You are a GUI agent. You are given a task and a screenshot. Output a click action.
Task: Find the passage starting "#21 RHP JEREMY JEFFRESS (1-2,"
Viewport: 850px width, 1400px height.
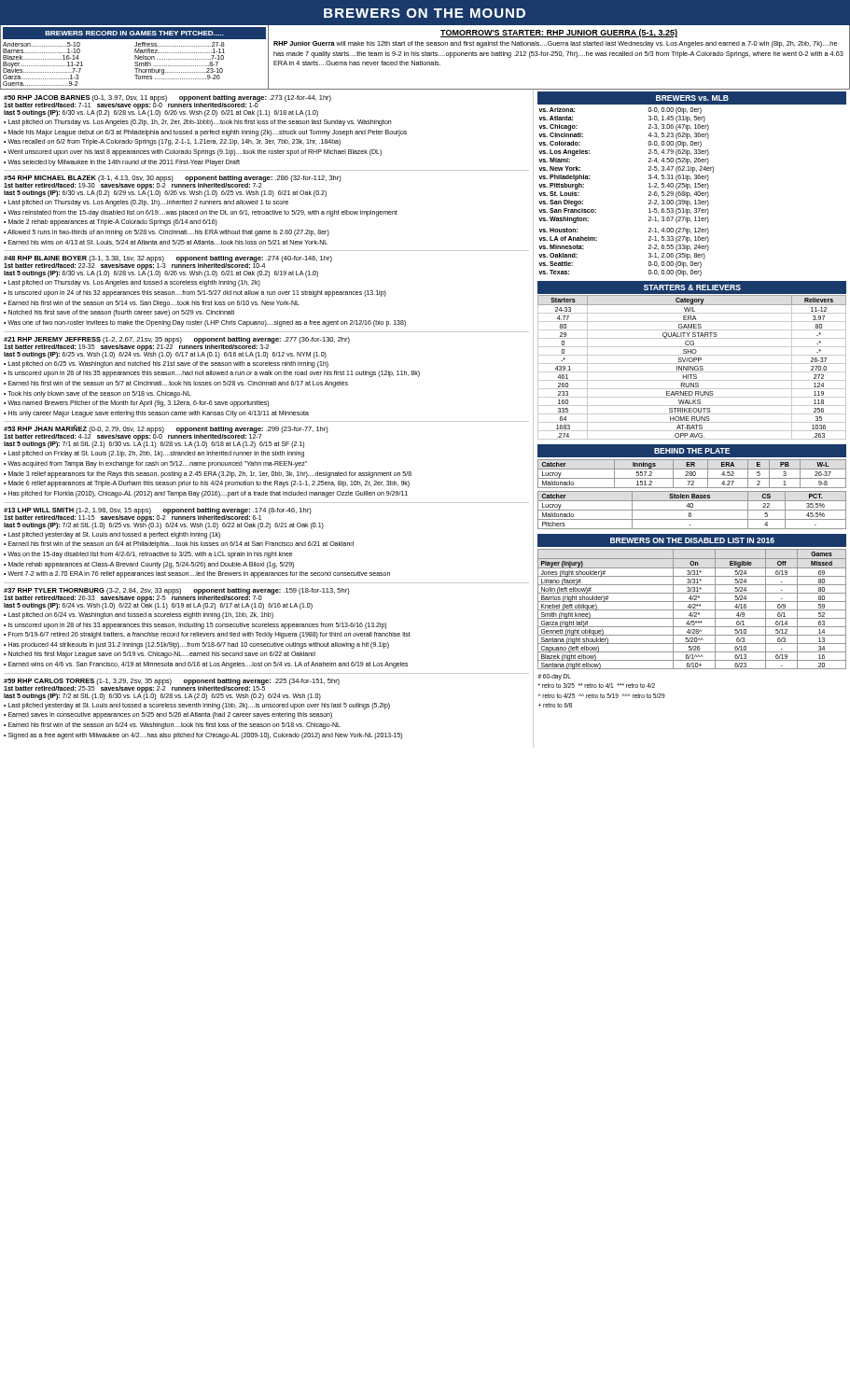[177, 339]
